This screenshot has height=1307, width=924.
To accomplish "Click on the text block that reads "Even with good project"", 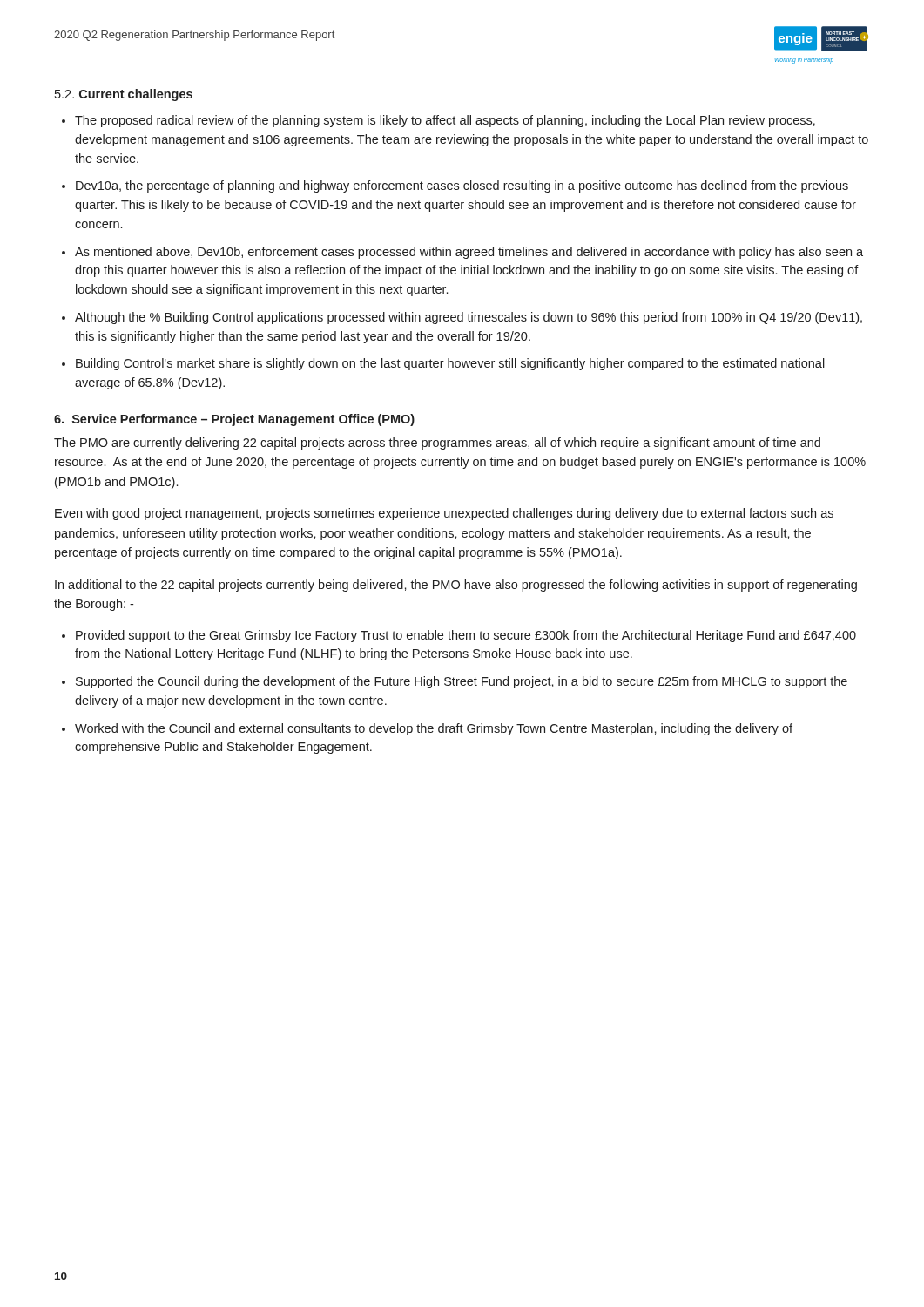I will tap(444, 533).
